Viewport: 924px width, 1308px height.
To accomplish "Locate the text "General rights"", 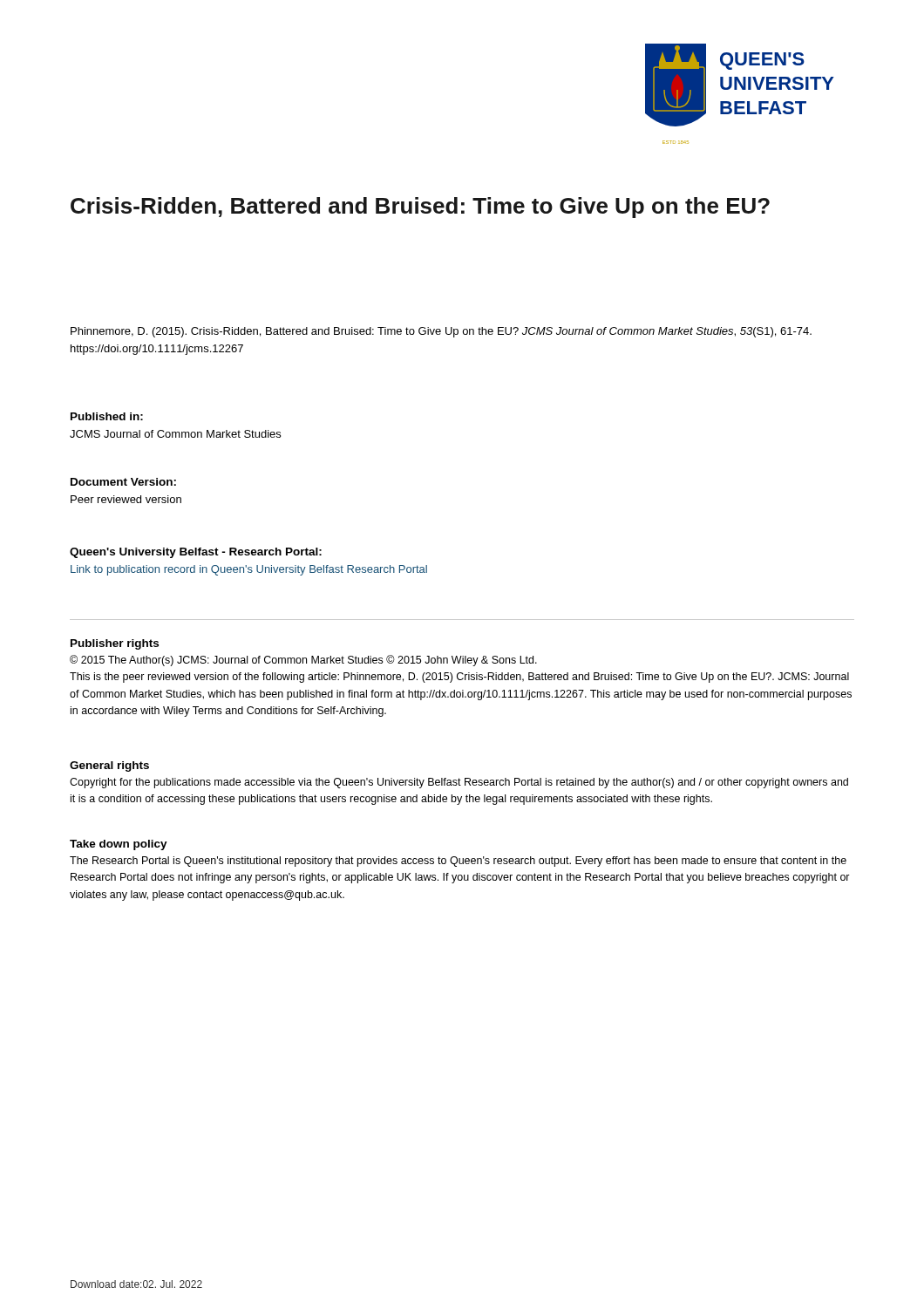I will (110, 765).
